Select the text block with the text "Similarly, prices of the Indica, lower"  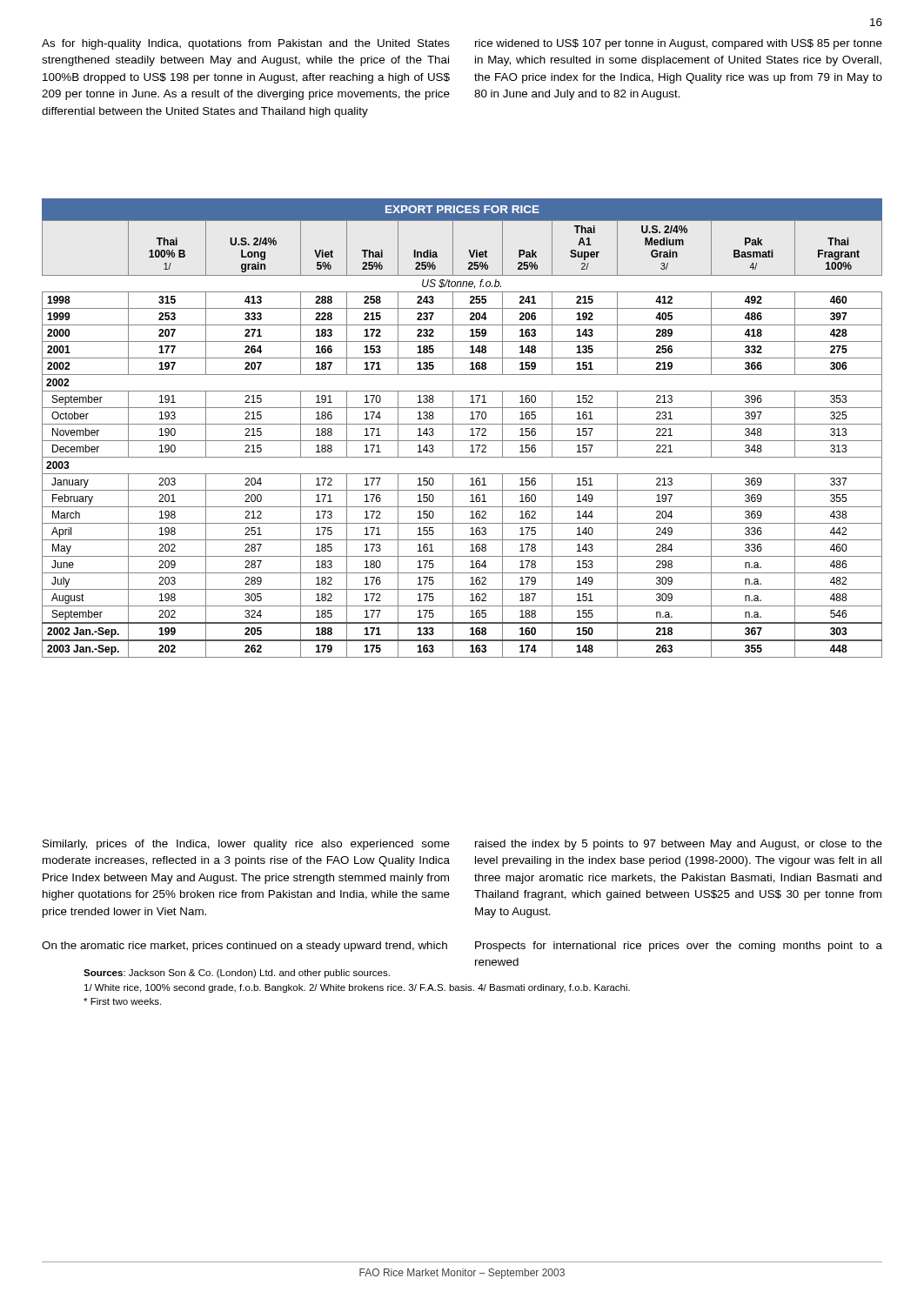click(246, 894)
